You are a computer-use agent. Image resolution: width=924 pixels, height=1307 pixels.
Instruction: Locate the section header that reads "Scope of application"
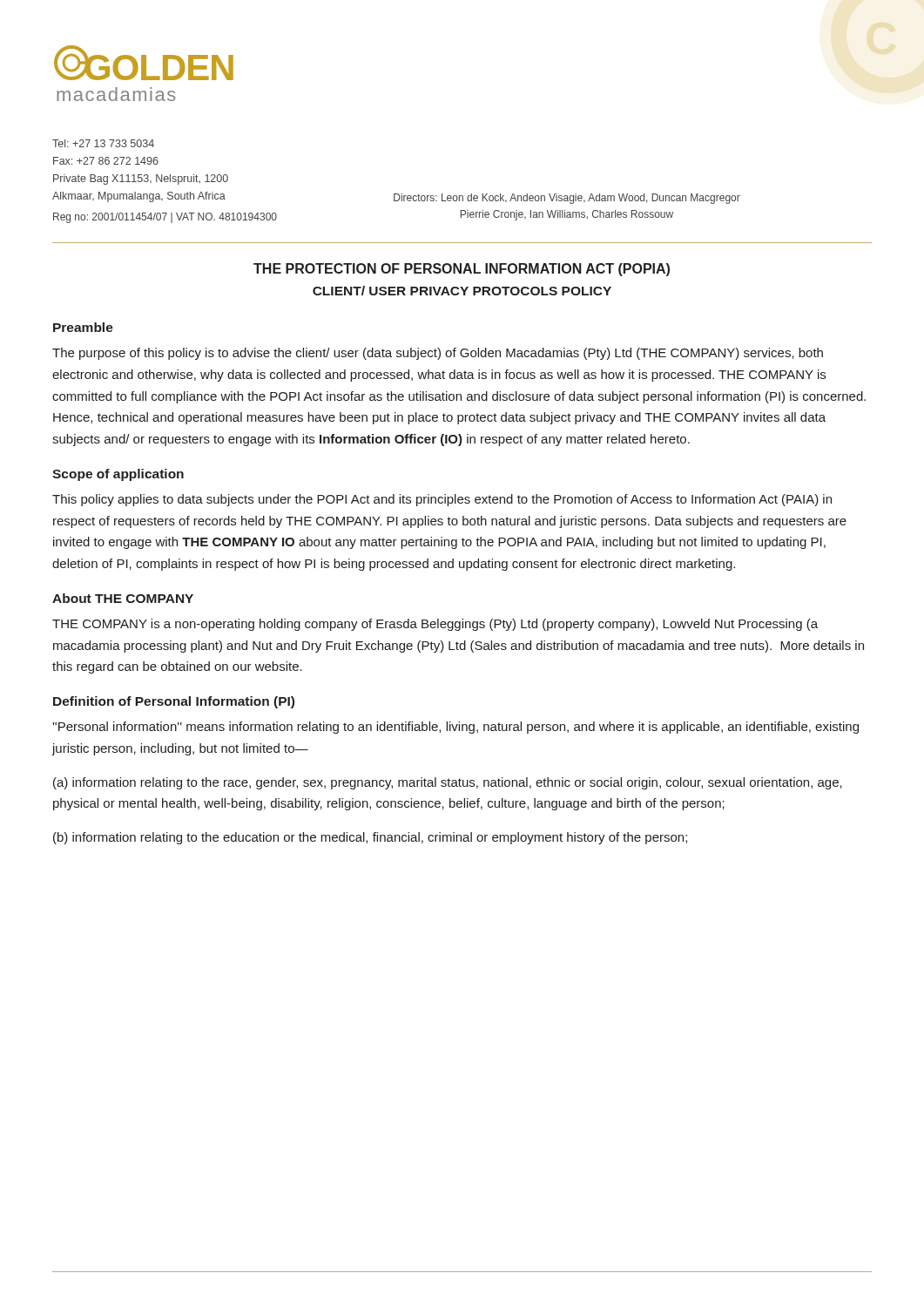[x=118, y=473]
